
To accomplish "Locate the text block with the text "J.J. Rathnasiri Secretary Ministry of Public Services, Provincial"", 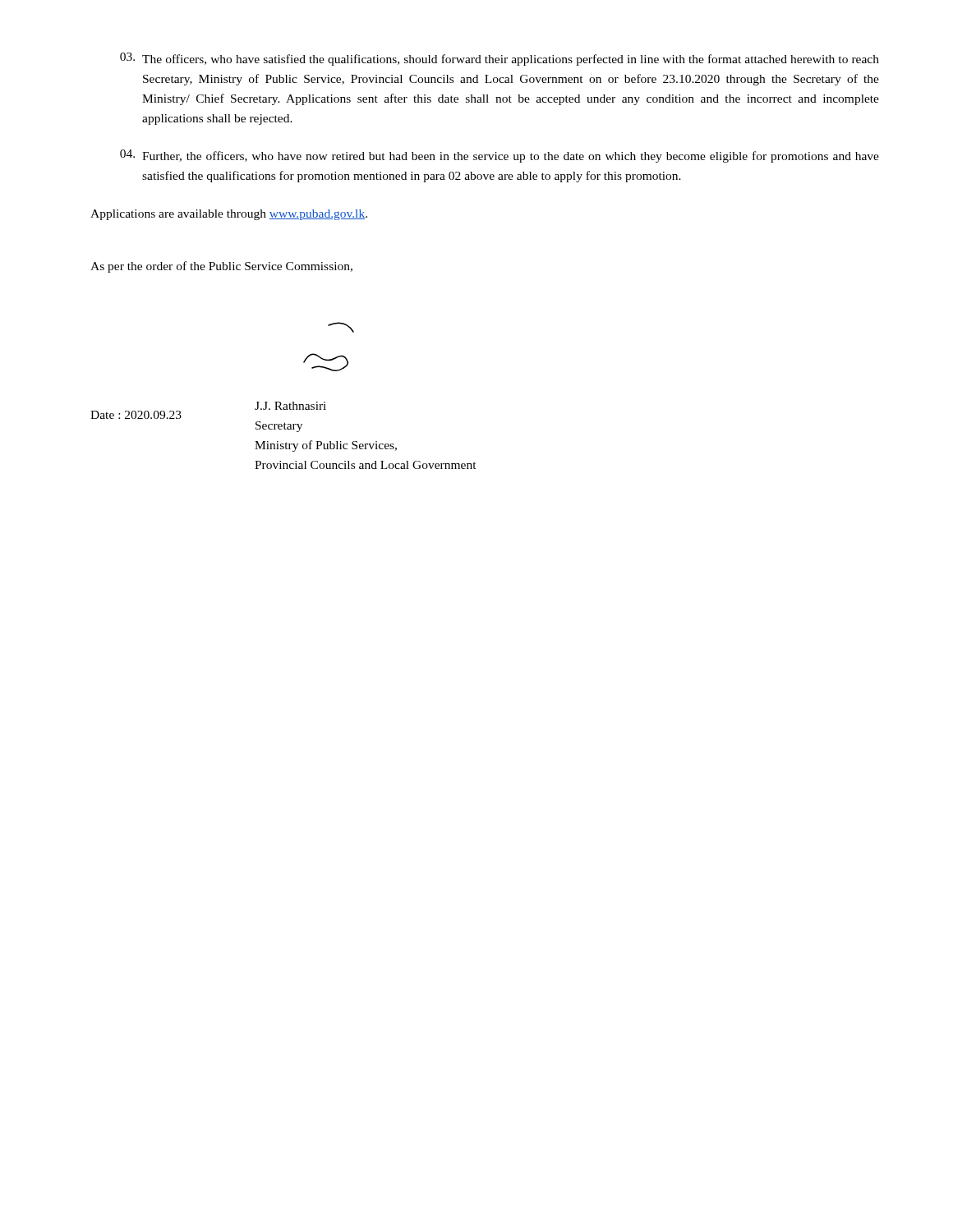I will (x=365, y=435).
